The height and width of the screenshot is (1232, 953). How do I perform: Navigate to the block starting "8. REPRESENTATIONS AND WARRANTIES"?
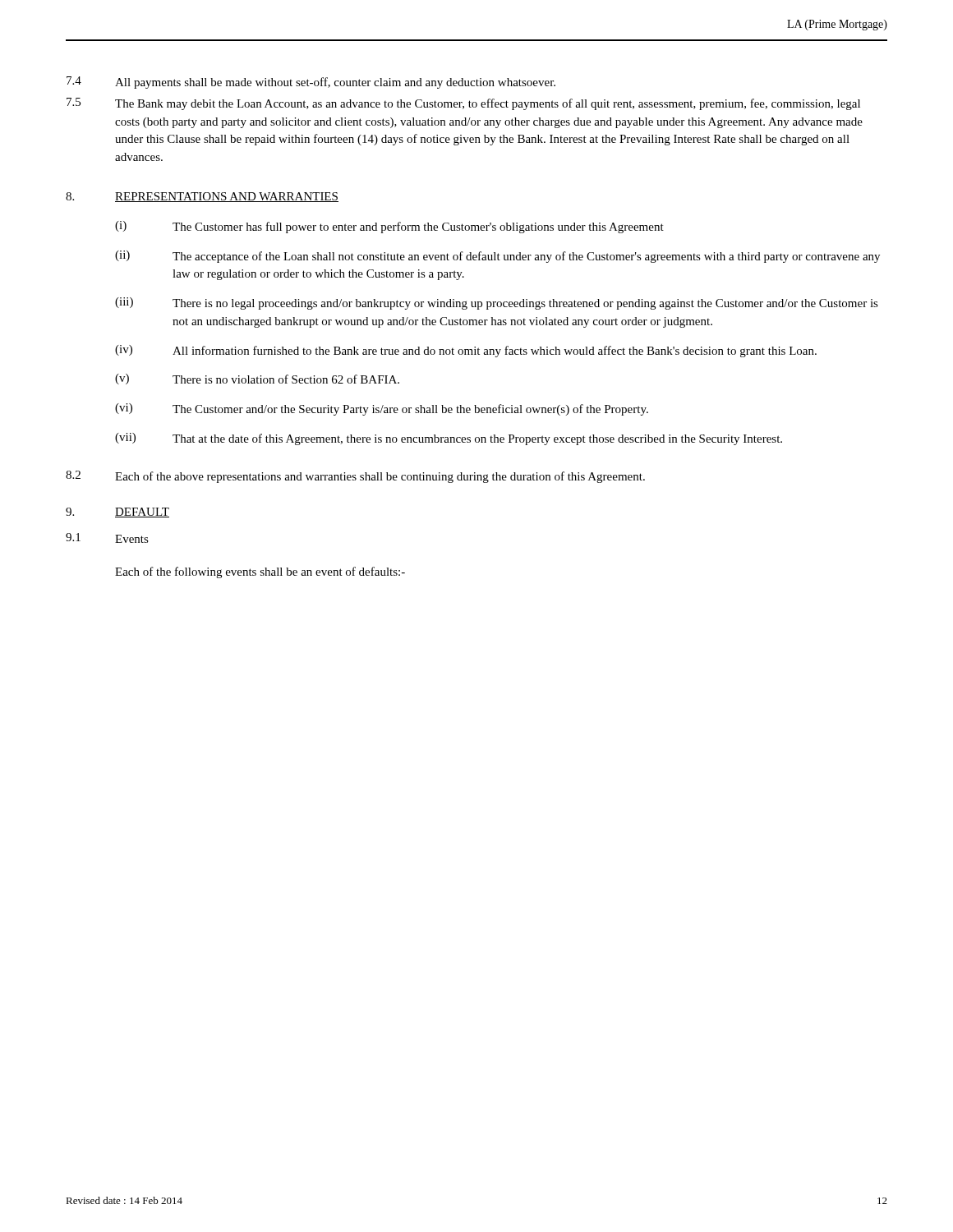202,197
